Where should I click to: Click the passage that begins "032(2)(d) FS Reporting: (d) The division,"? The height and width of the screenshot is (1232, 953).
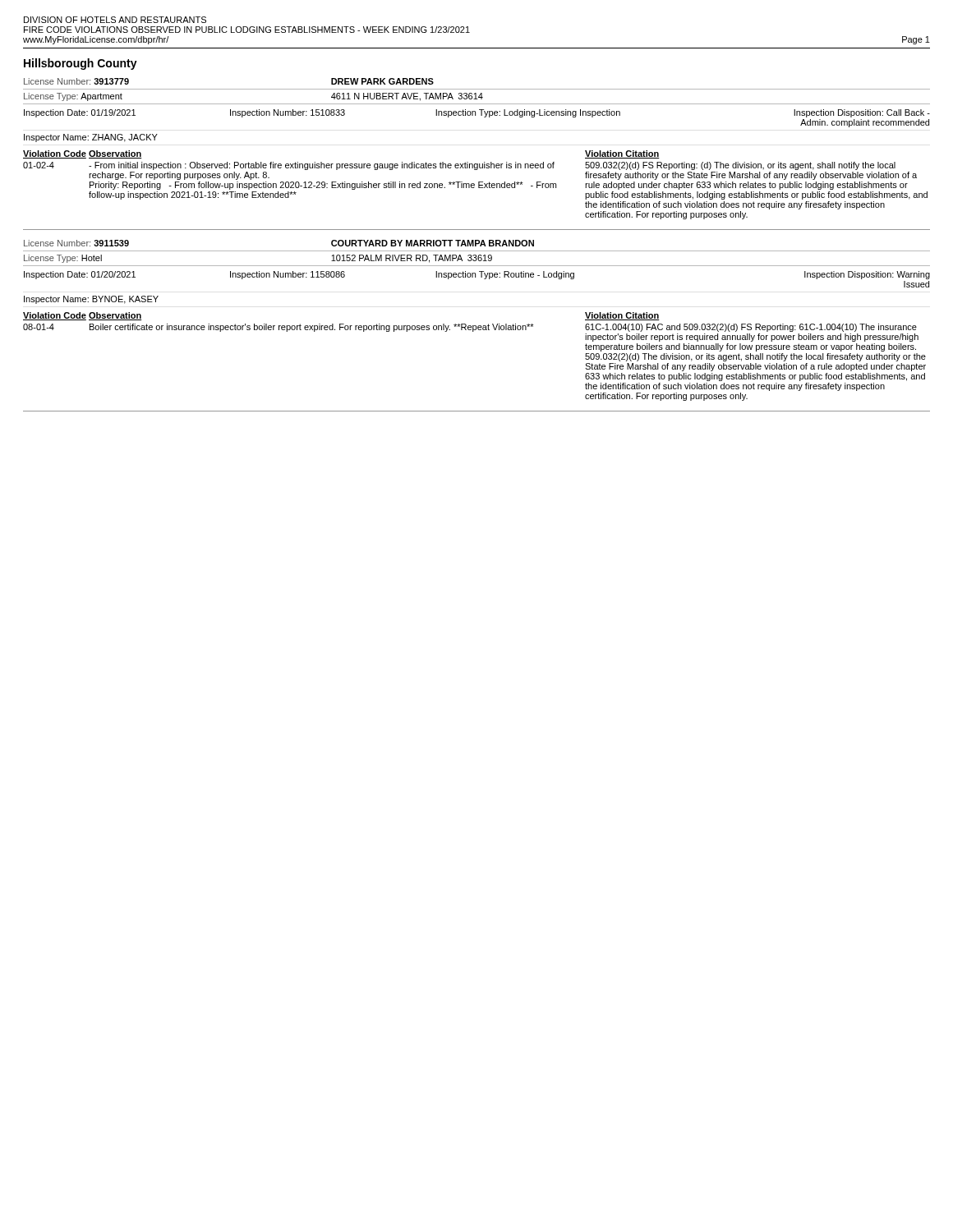click(756, 190)
